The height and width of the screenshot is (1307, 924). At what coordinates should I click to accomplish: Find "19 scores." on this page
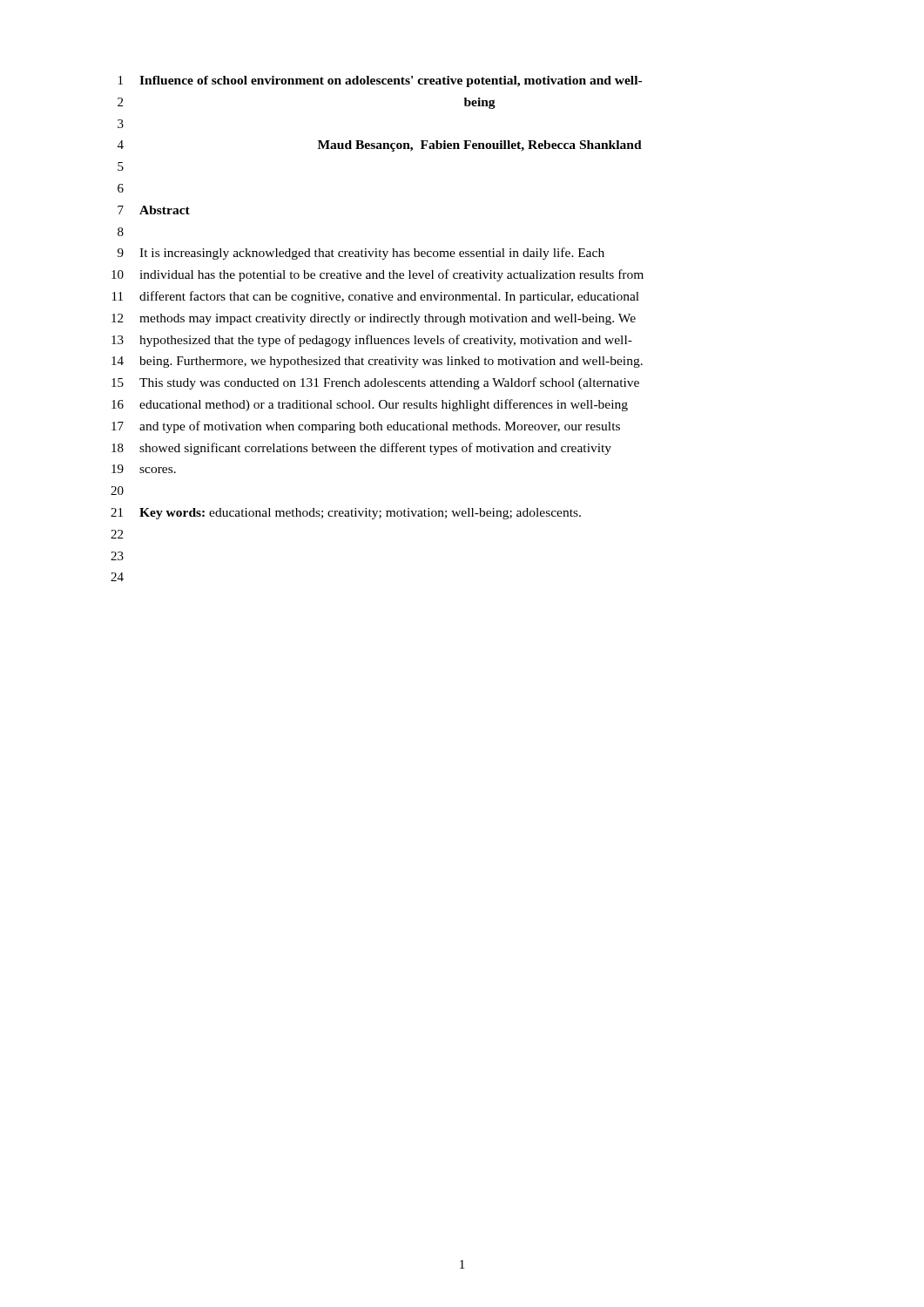pos(144,469)
